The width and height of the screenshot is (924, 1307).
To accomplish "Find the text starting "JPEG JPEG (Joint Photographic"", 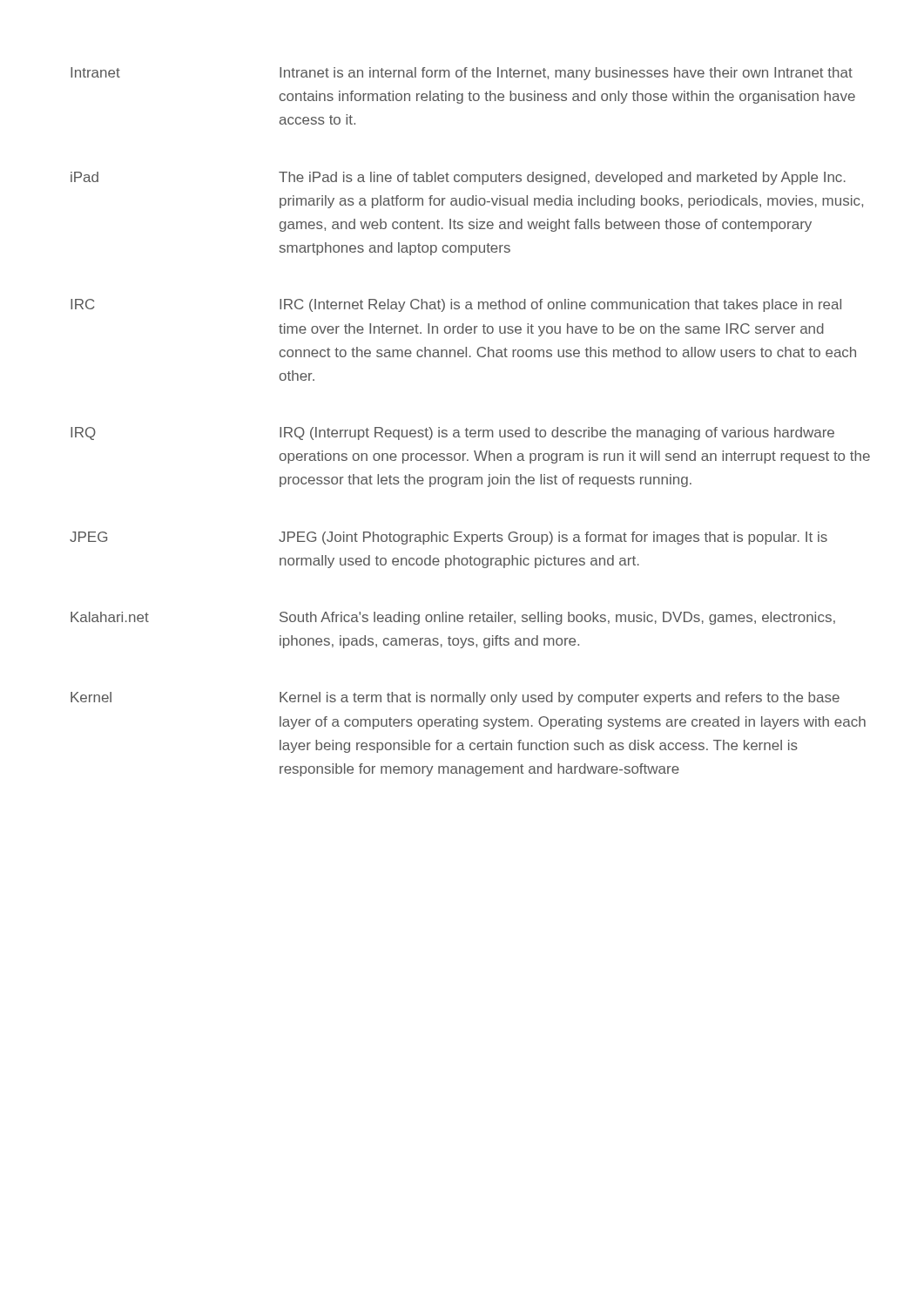I will pyautogui.click(x=471, y=549).
